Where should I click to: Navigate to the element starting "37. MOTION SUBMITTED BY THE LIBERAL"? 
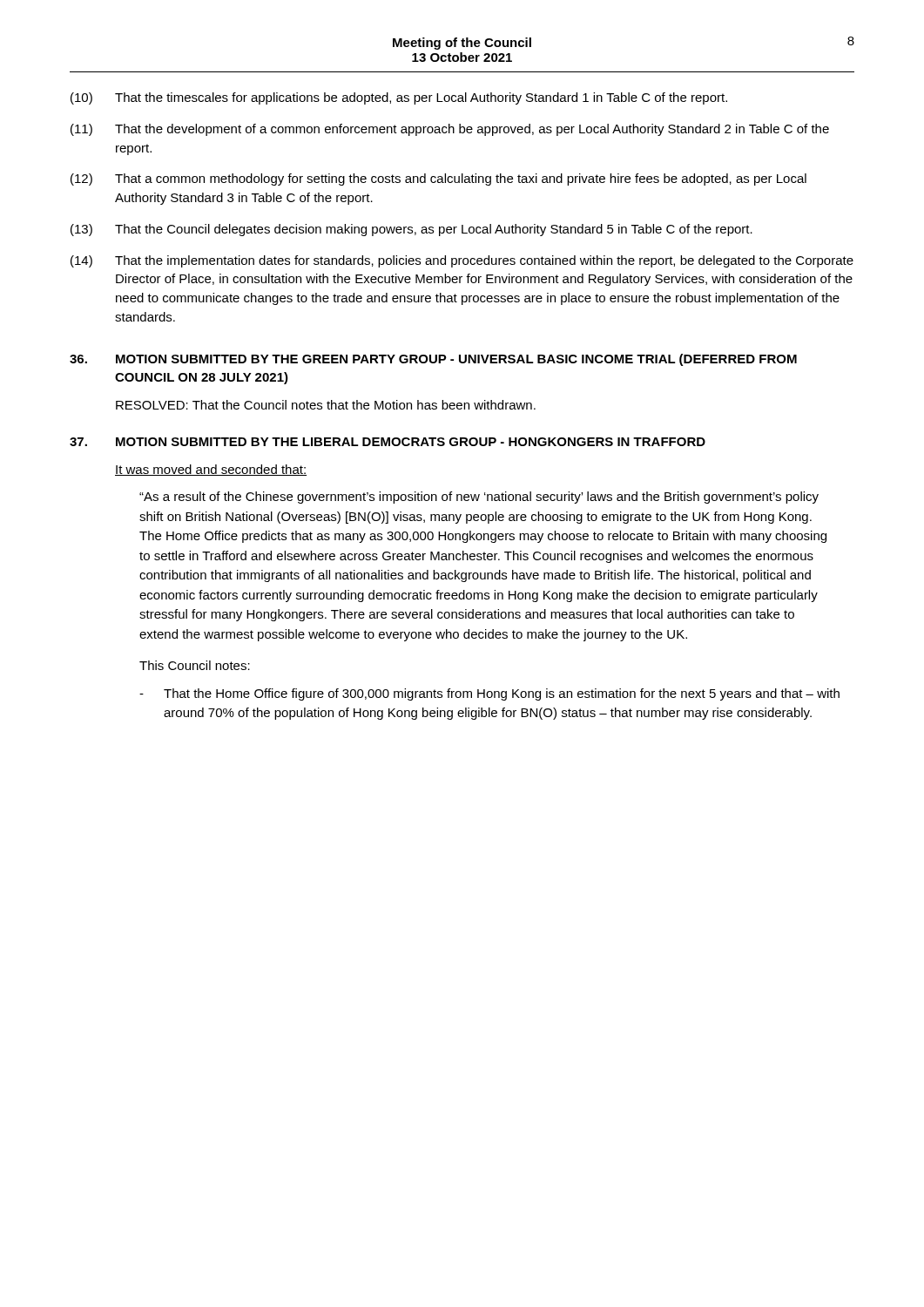(462, 441)
